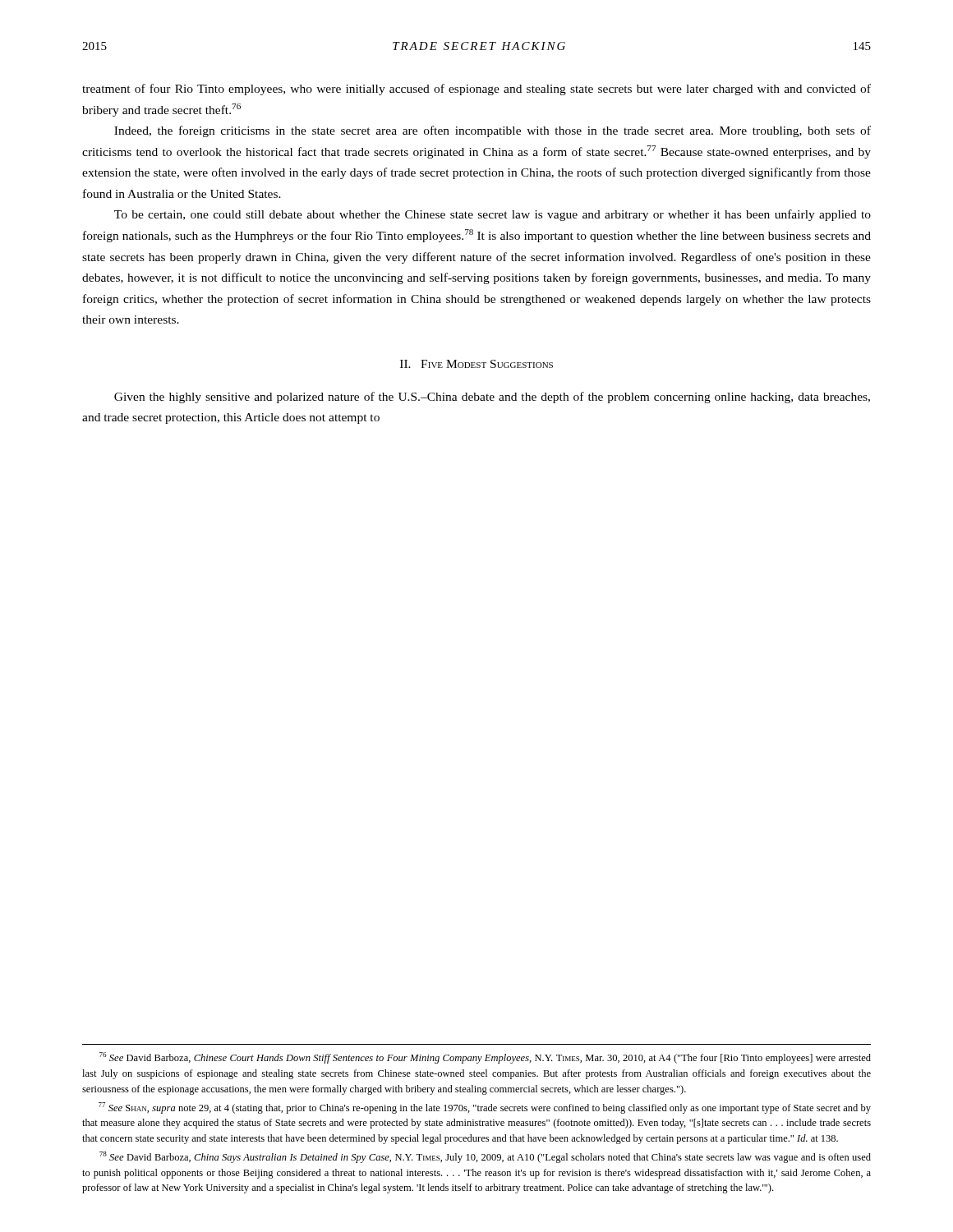953x1232 pixels.
Task: Select the element starting "78 See David Barboza, China Says Australian"
Action: [476, 1172]
